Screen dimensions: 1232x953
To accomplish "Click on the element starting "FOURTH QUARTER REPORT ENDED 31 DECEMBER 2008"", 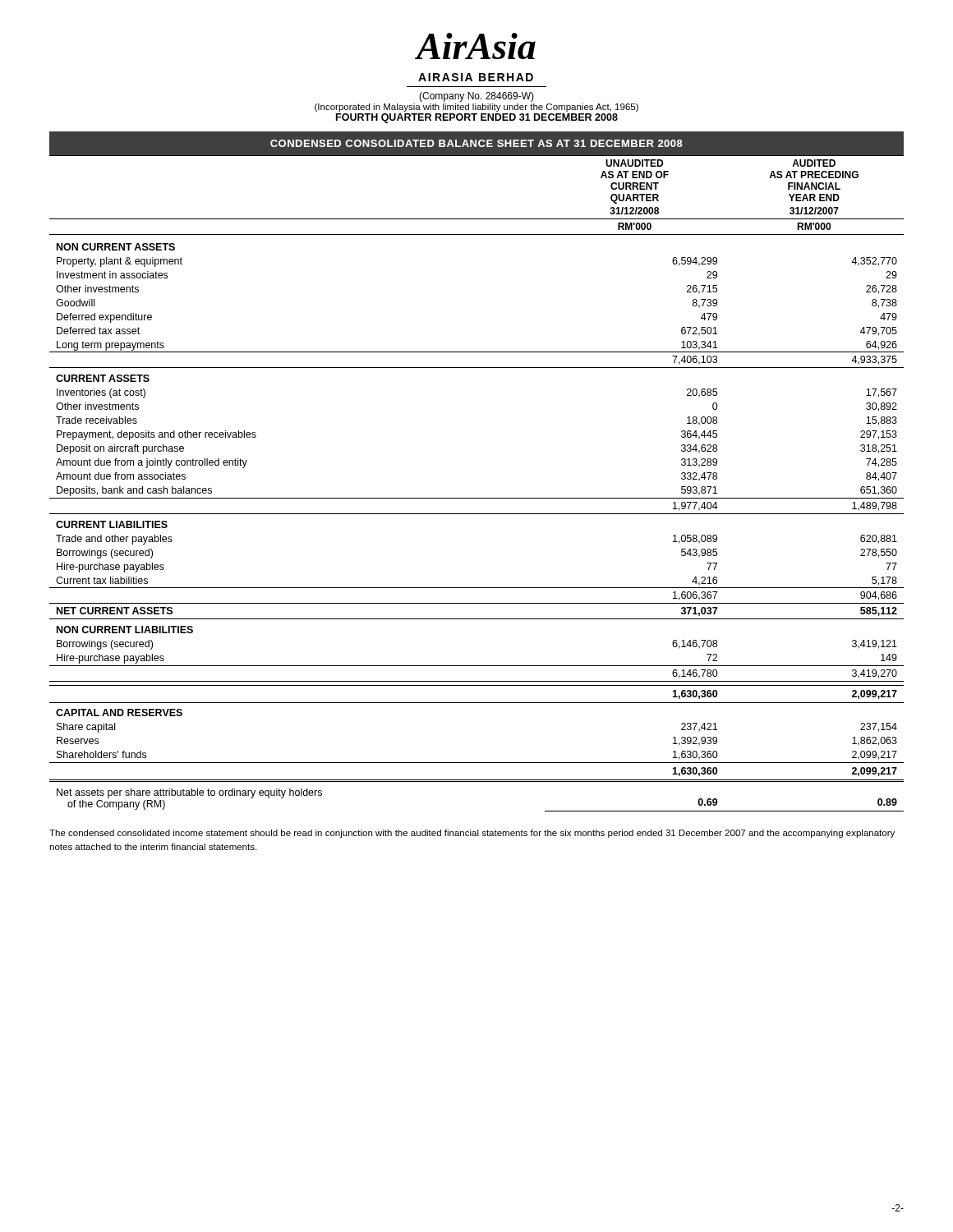I will point(476,117).
